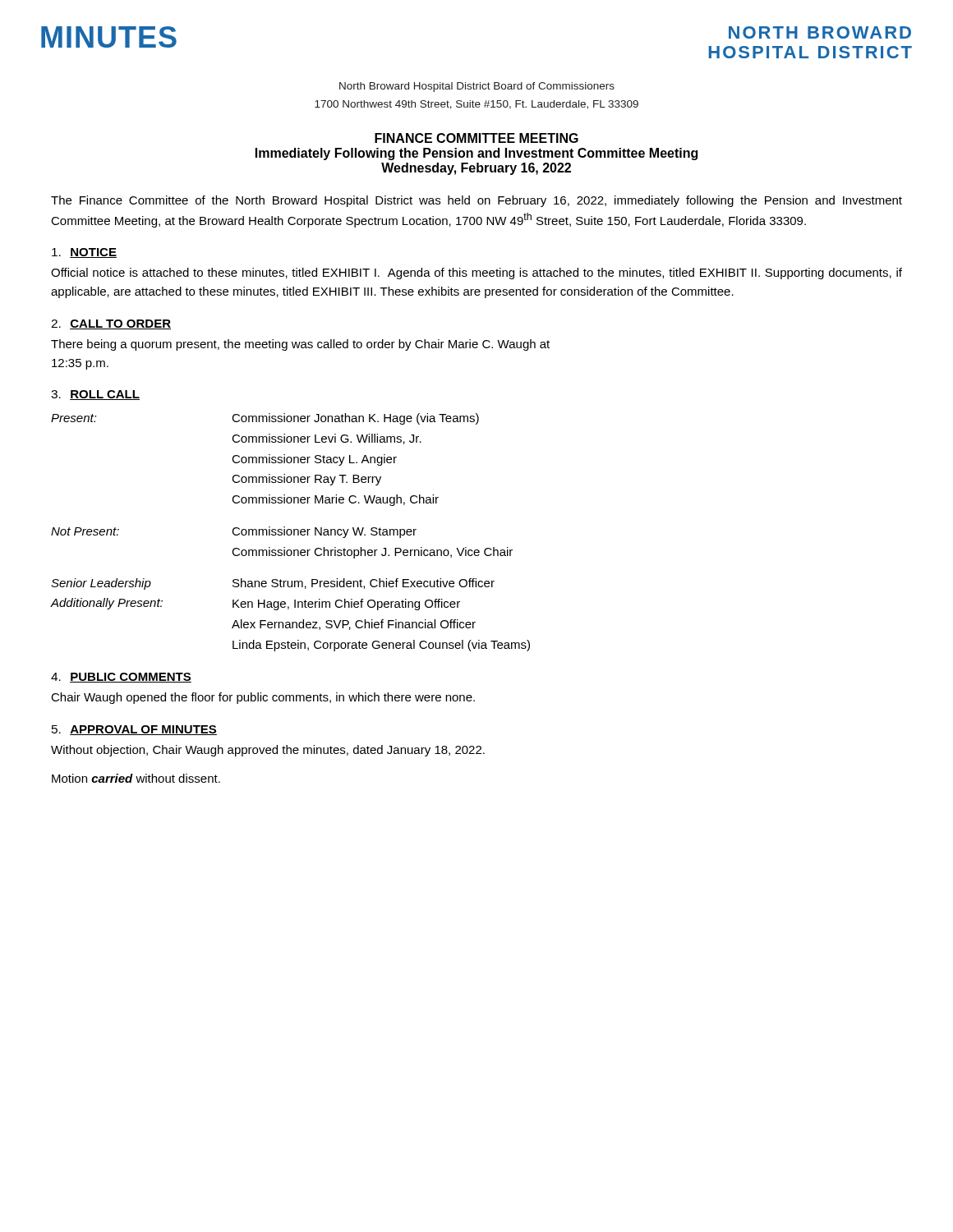Find the text block starting "4. PUBLIC COMMENTS"
The height and width of the screenshot is (1232, 953).
click(x=121, y=677)
